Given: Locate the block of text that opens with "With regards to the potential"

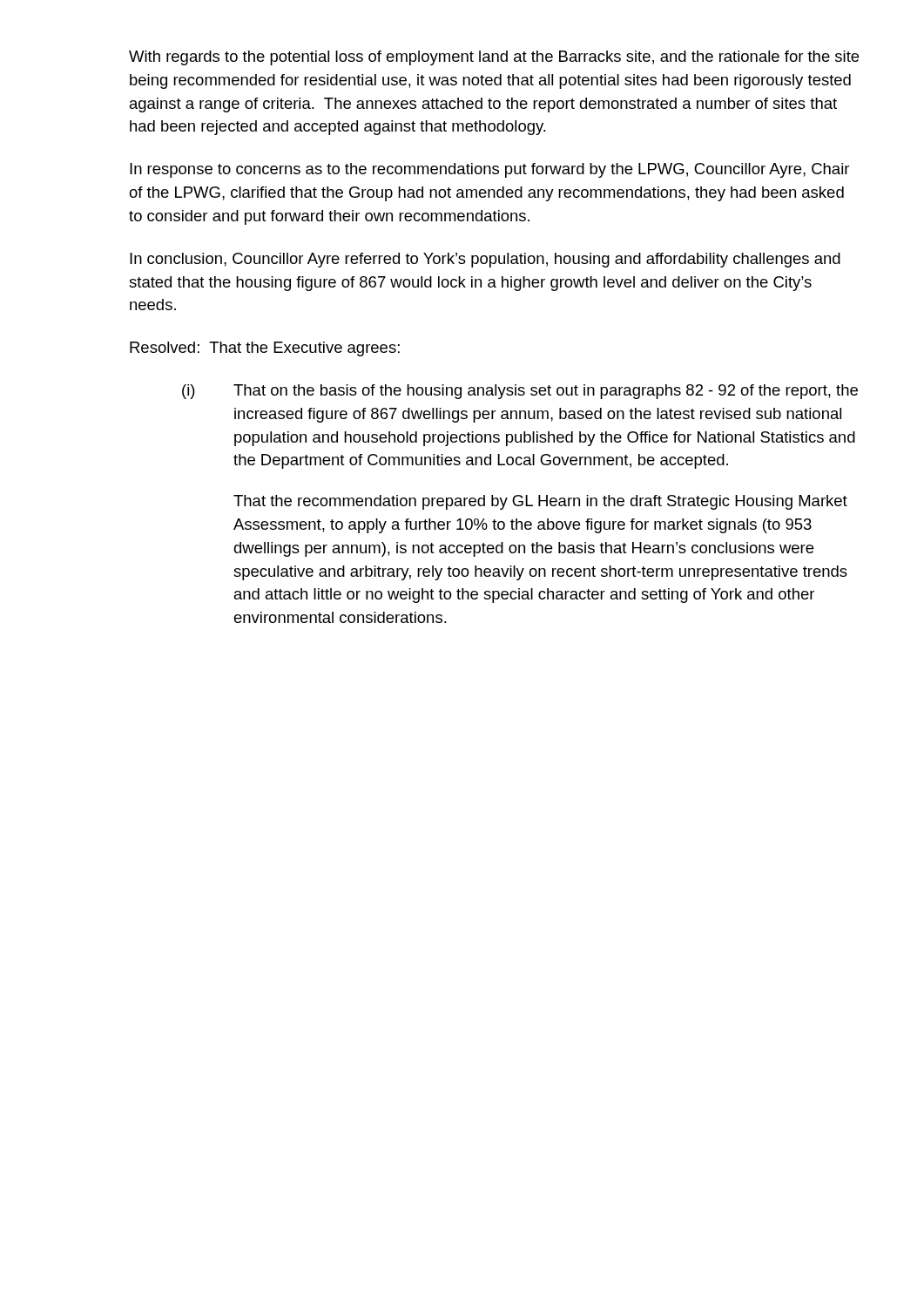Looking at the screenshot, I should point(494,91).
